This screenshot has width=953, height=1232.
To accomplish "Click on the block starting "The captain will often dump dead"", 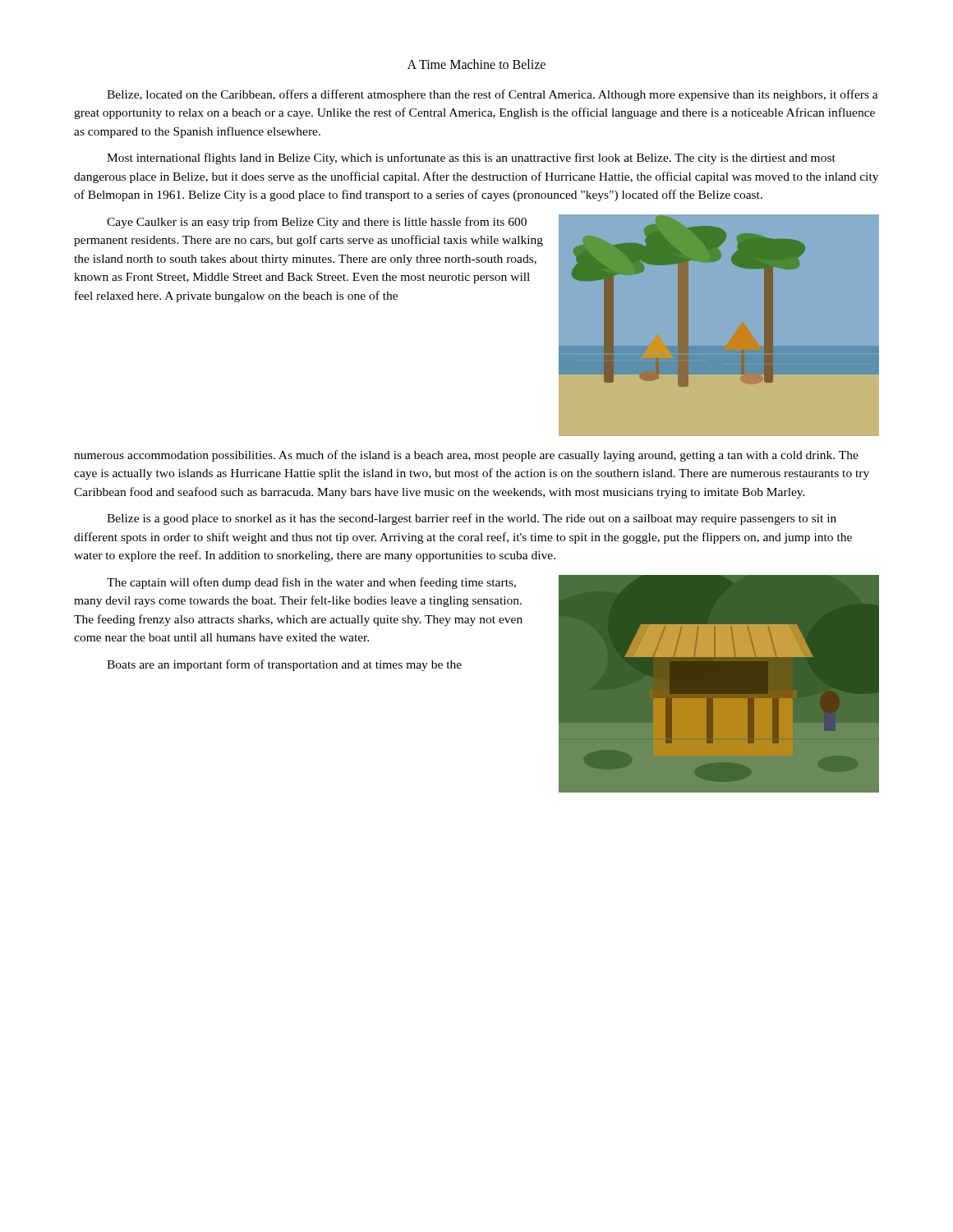I will click(476, 623).
